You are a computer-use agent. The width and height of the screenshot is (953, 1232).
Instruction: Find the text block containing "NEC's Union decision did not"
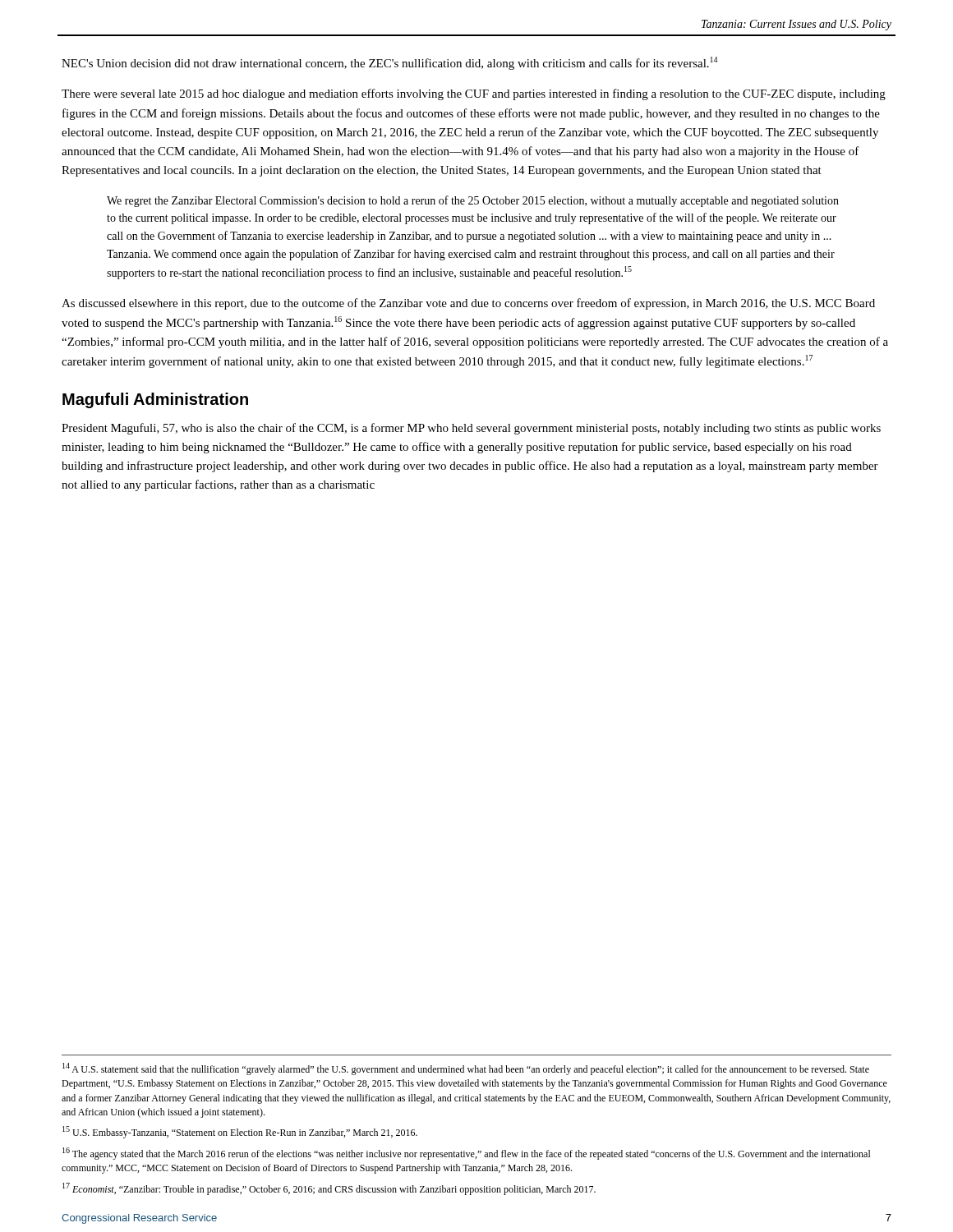[x=390, y=62]
